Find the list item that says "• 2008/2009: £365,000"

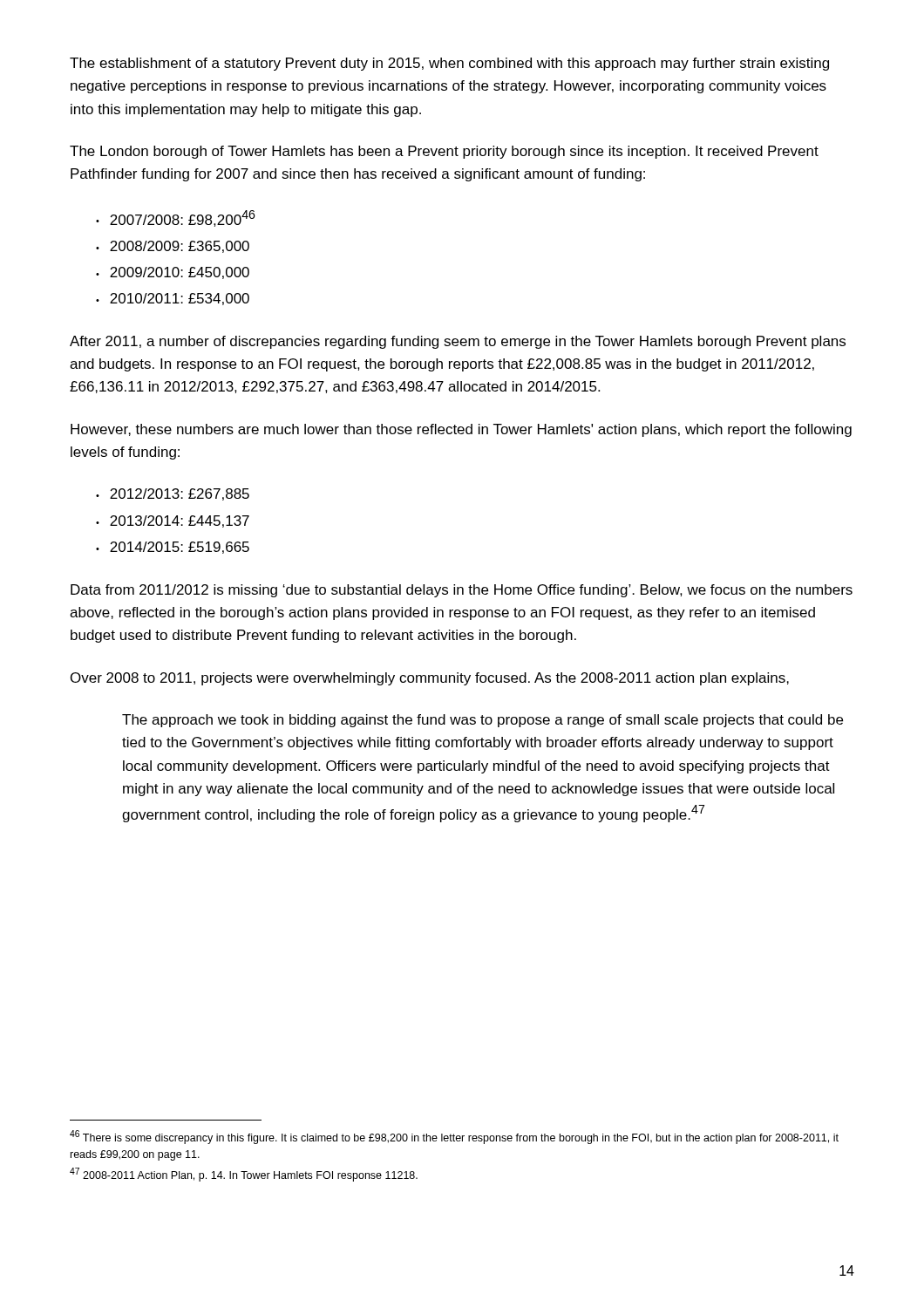tap(173, 247)
